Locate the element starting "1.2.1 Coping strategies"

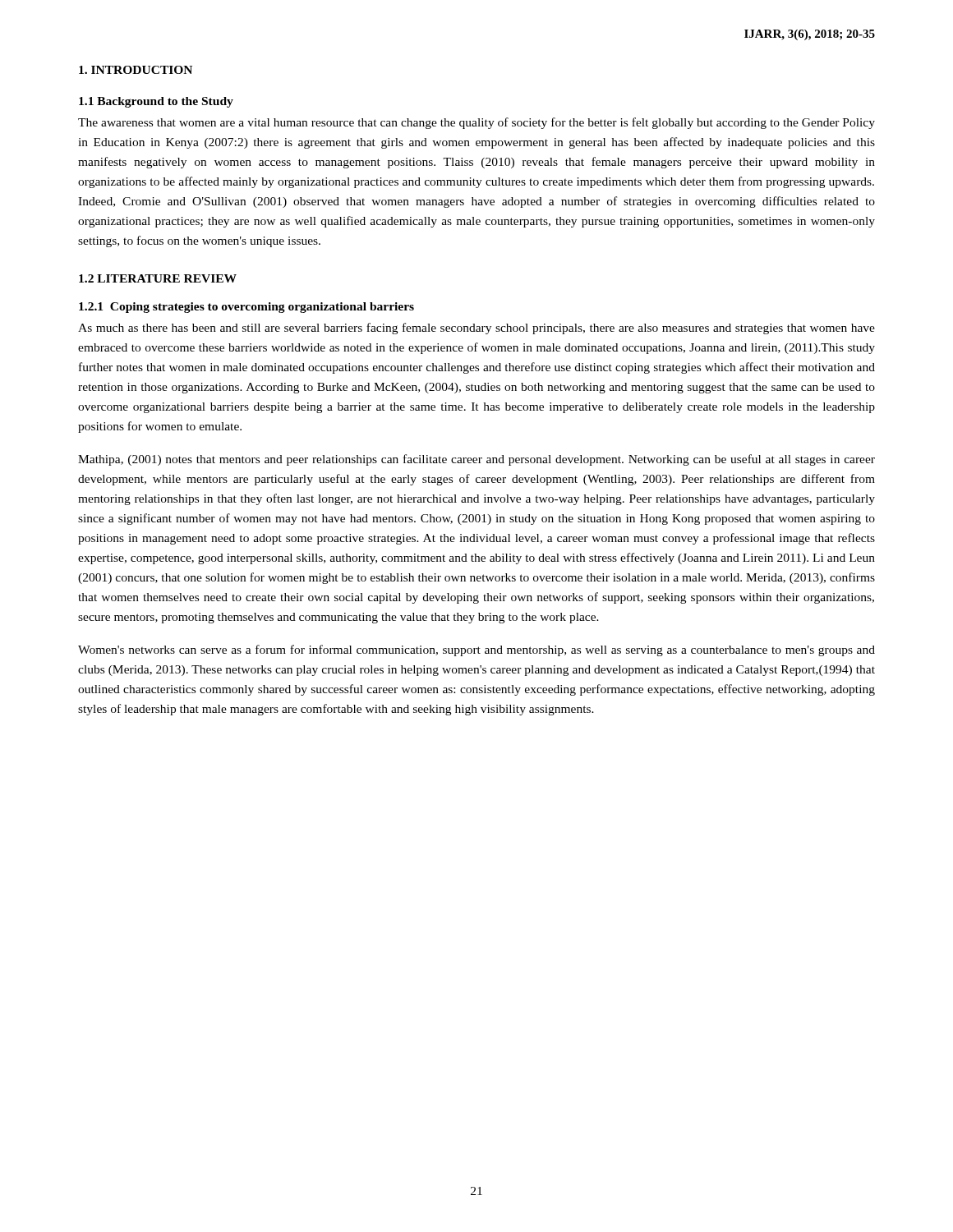tap(246, 306)
